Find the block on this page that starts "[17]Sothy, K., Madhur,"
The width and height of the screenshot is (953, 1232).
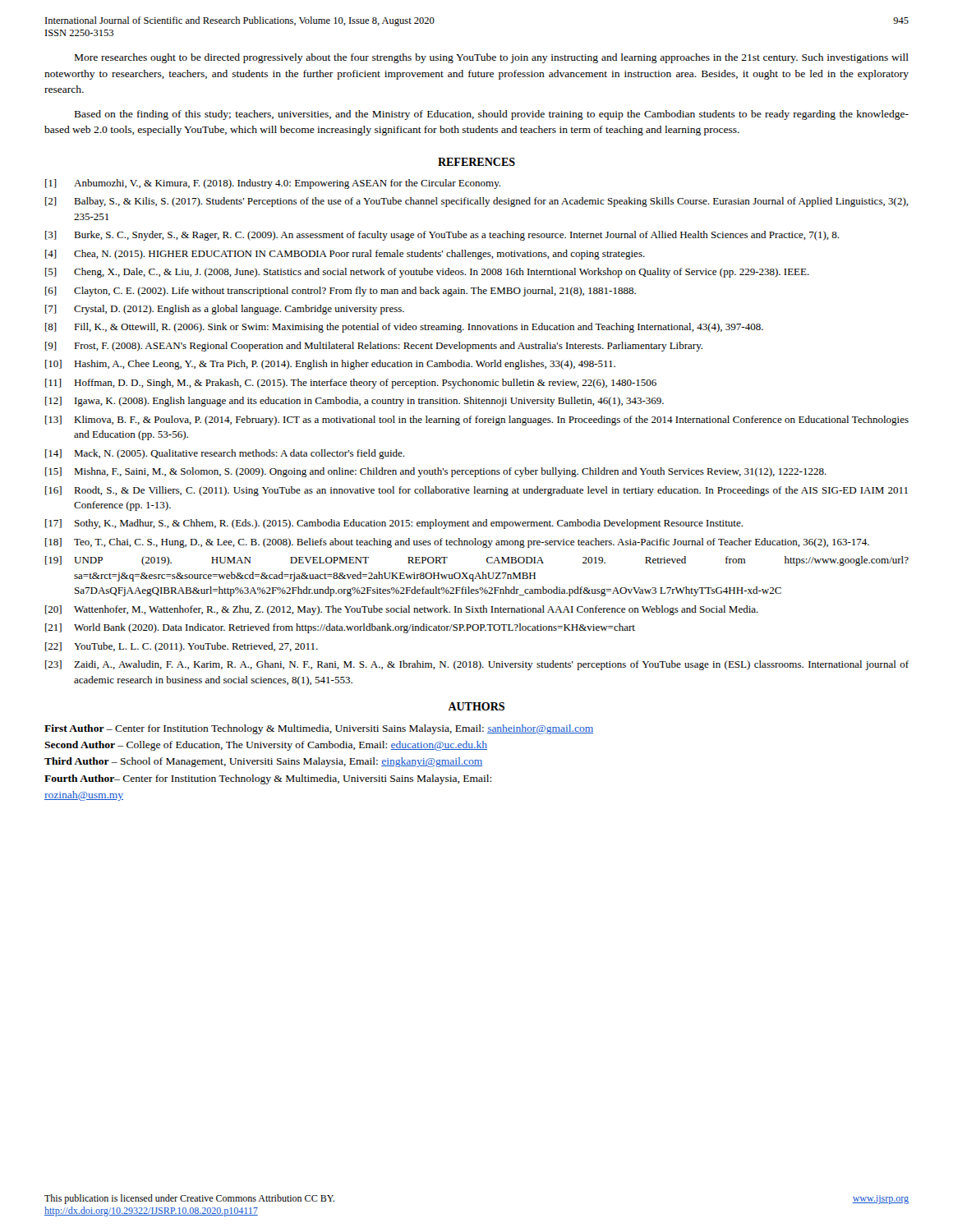pyautogui.click(x=476, y=524)
